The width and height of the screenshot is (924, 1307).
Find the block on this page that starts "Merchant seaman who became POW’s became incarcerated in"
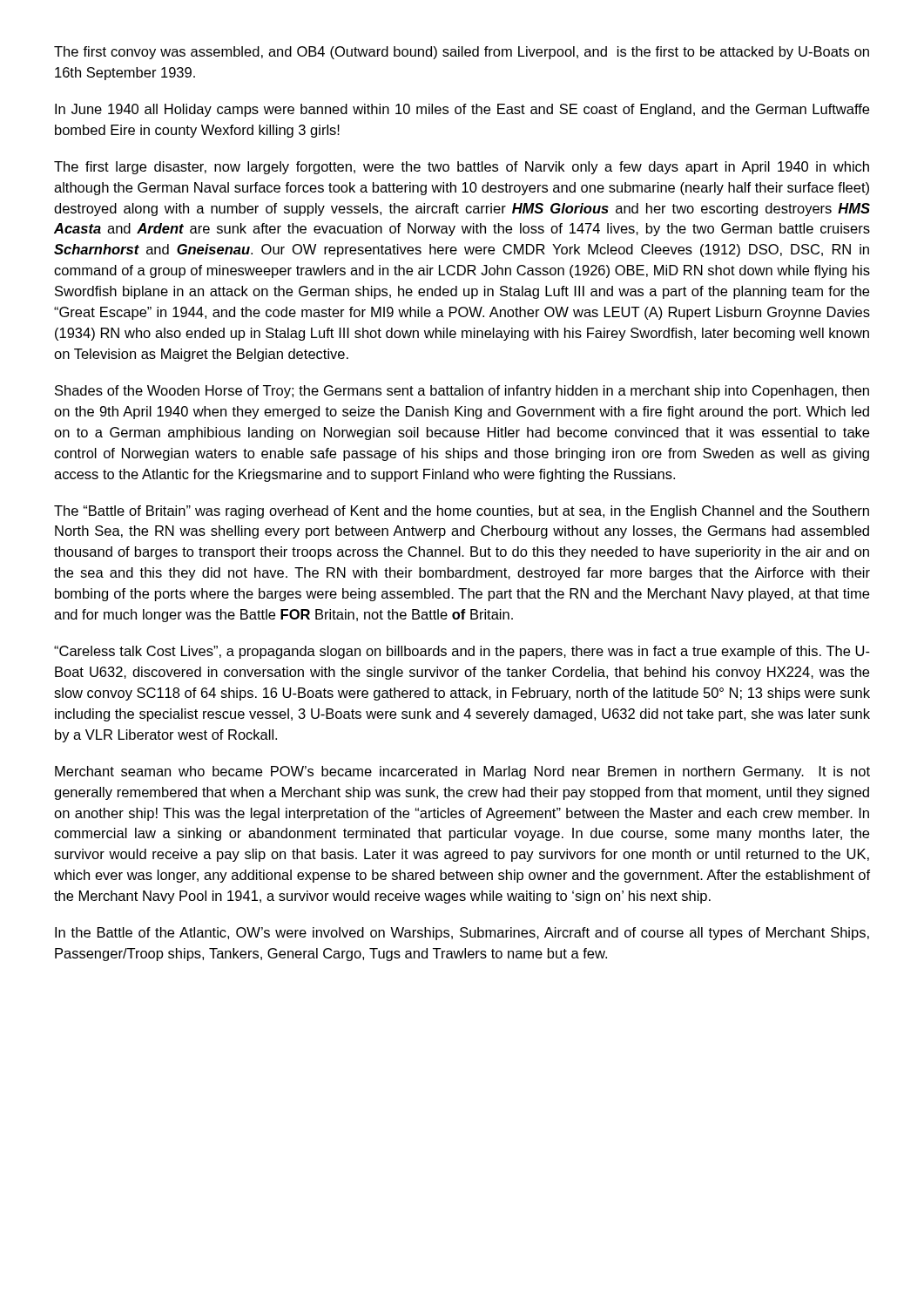coord(462,833)
